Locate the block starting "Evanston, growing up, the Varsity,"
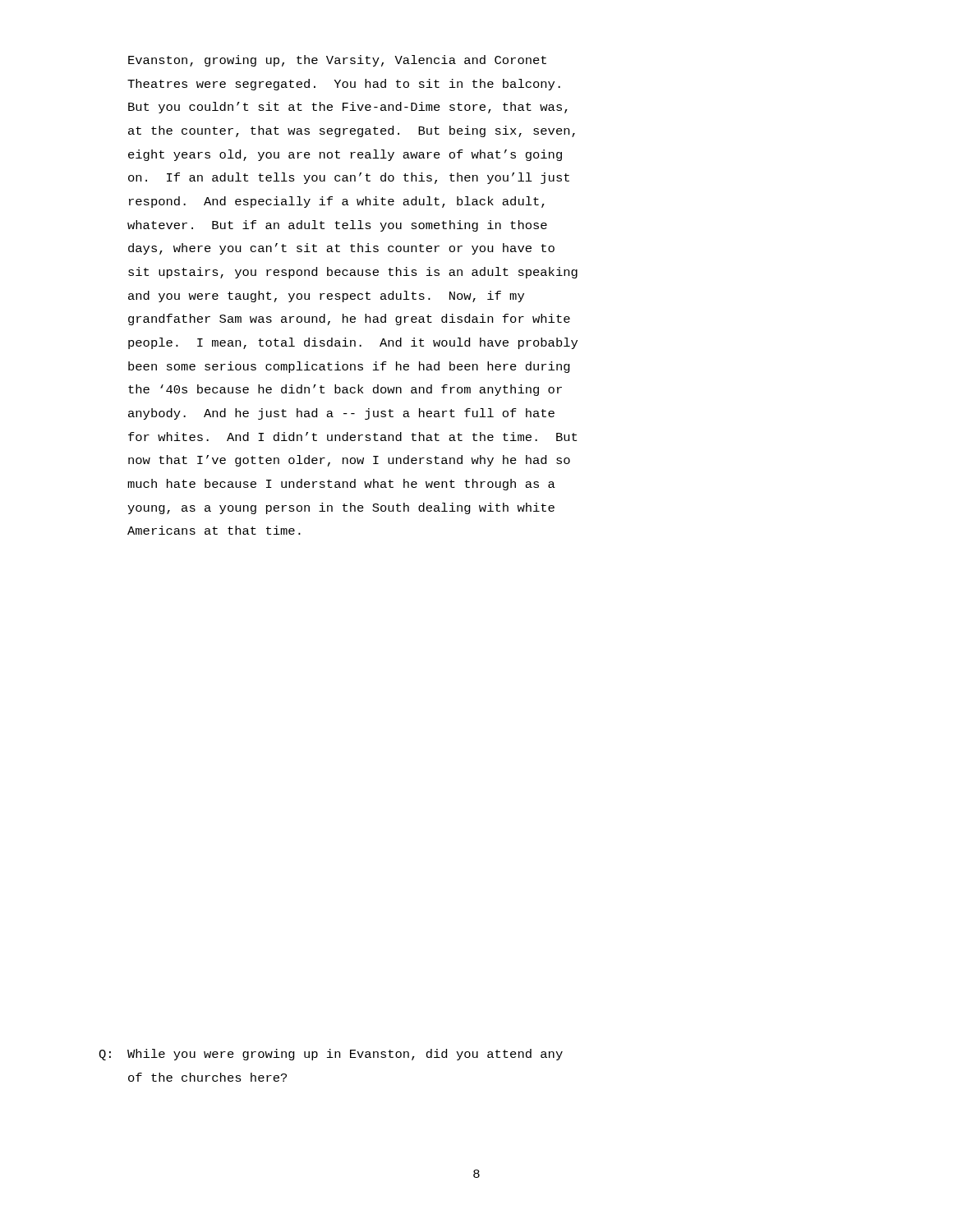Screen dimensions: 1232x953 pyautogui.click(x=487, y=297)
